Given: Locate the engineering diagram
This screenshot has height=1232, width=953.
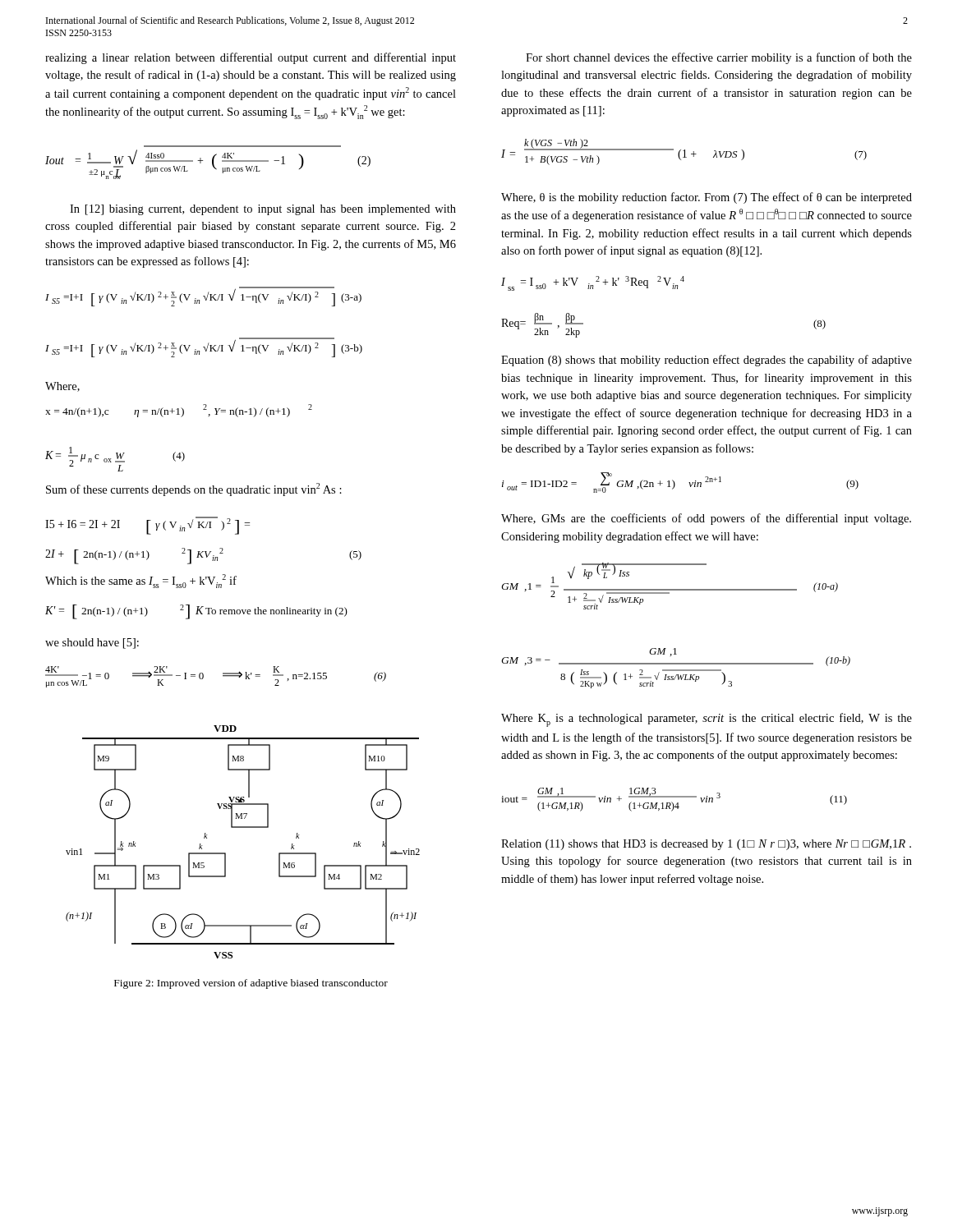Looking at the screenshot, I should [x=251, y=842].
